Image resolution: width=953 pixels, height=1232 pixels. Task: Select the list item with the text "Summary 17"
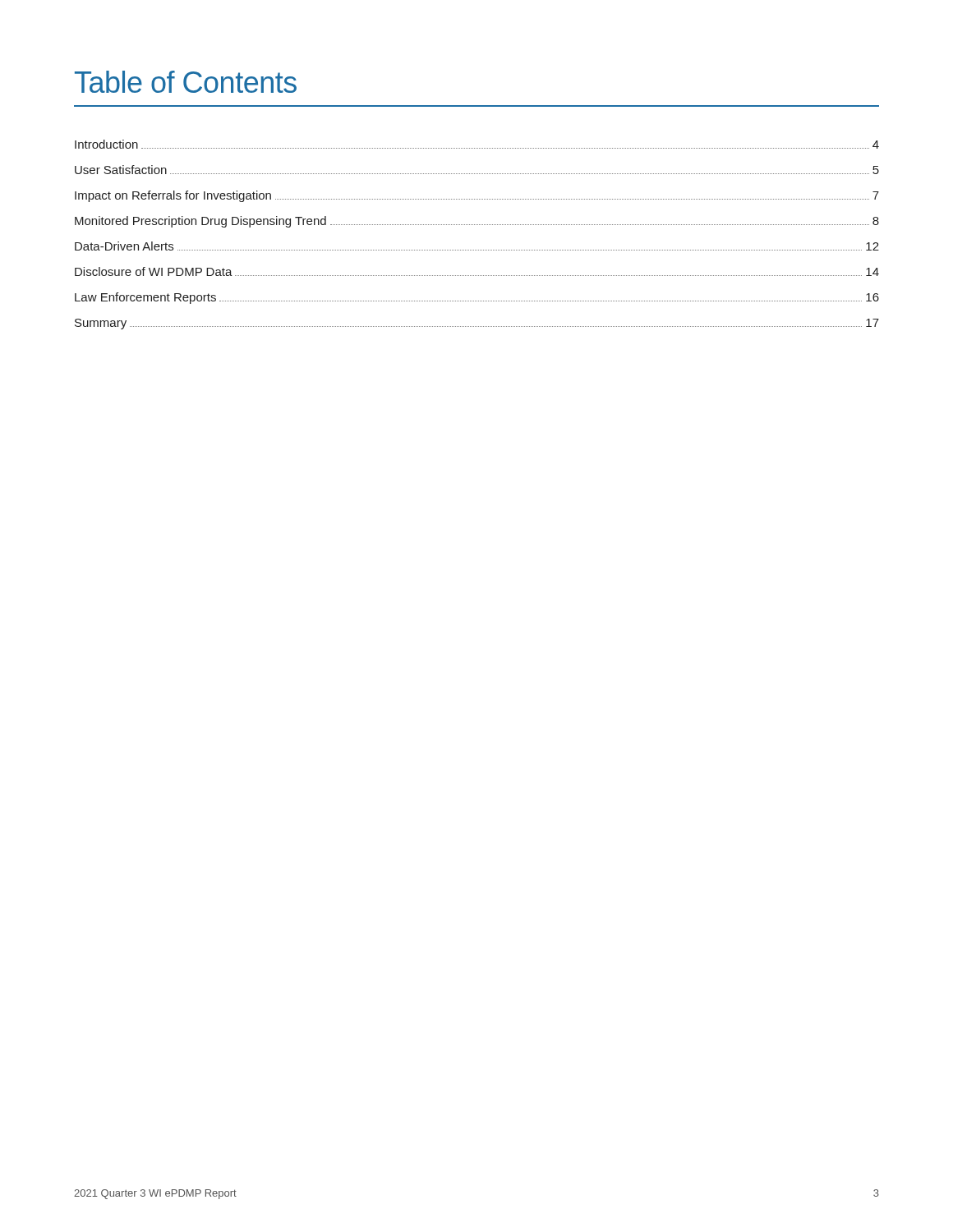tap(476, 321)
